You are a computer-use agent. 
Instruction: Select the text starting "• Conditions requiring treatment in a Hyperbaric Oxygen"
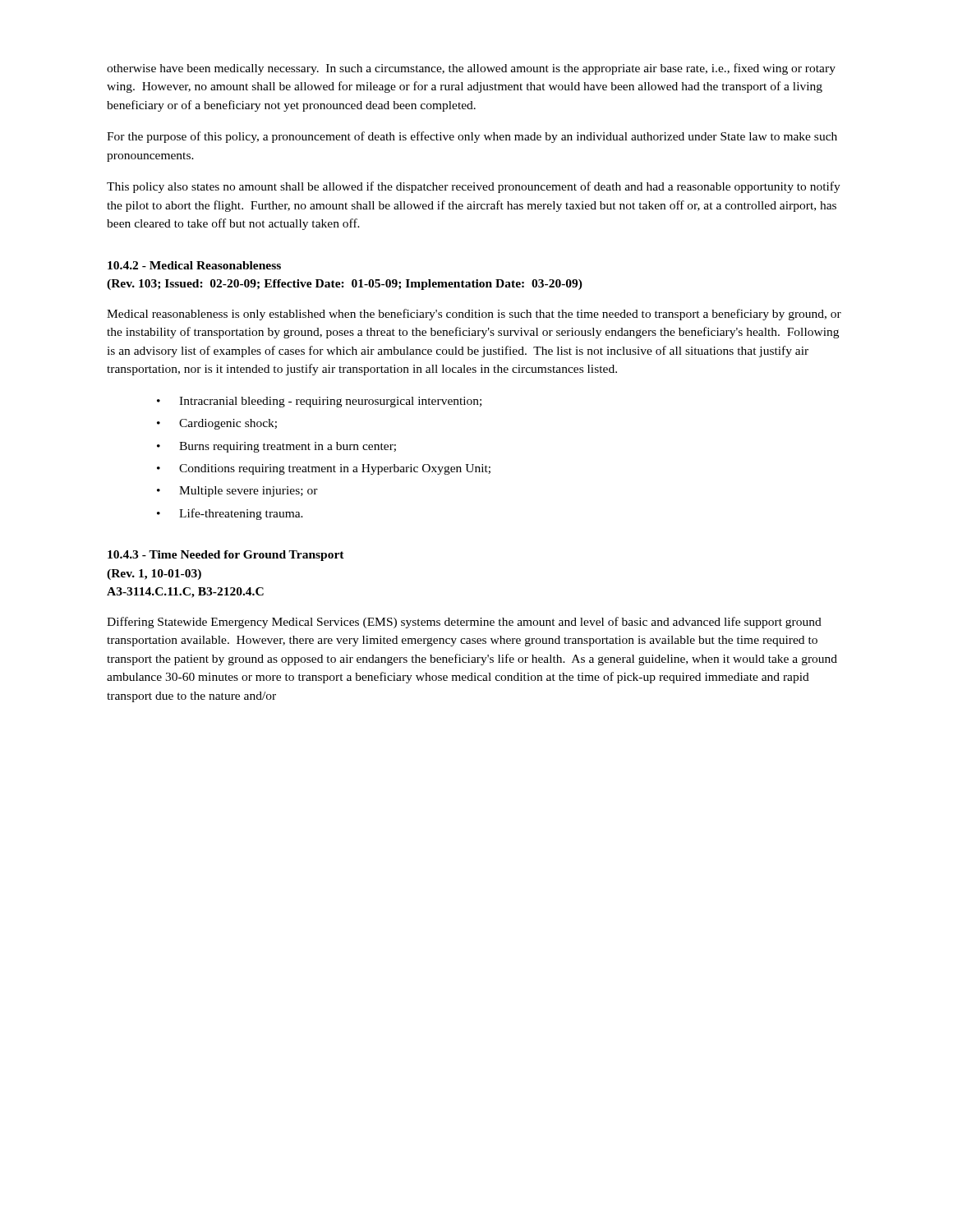click(324, 468)
